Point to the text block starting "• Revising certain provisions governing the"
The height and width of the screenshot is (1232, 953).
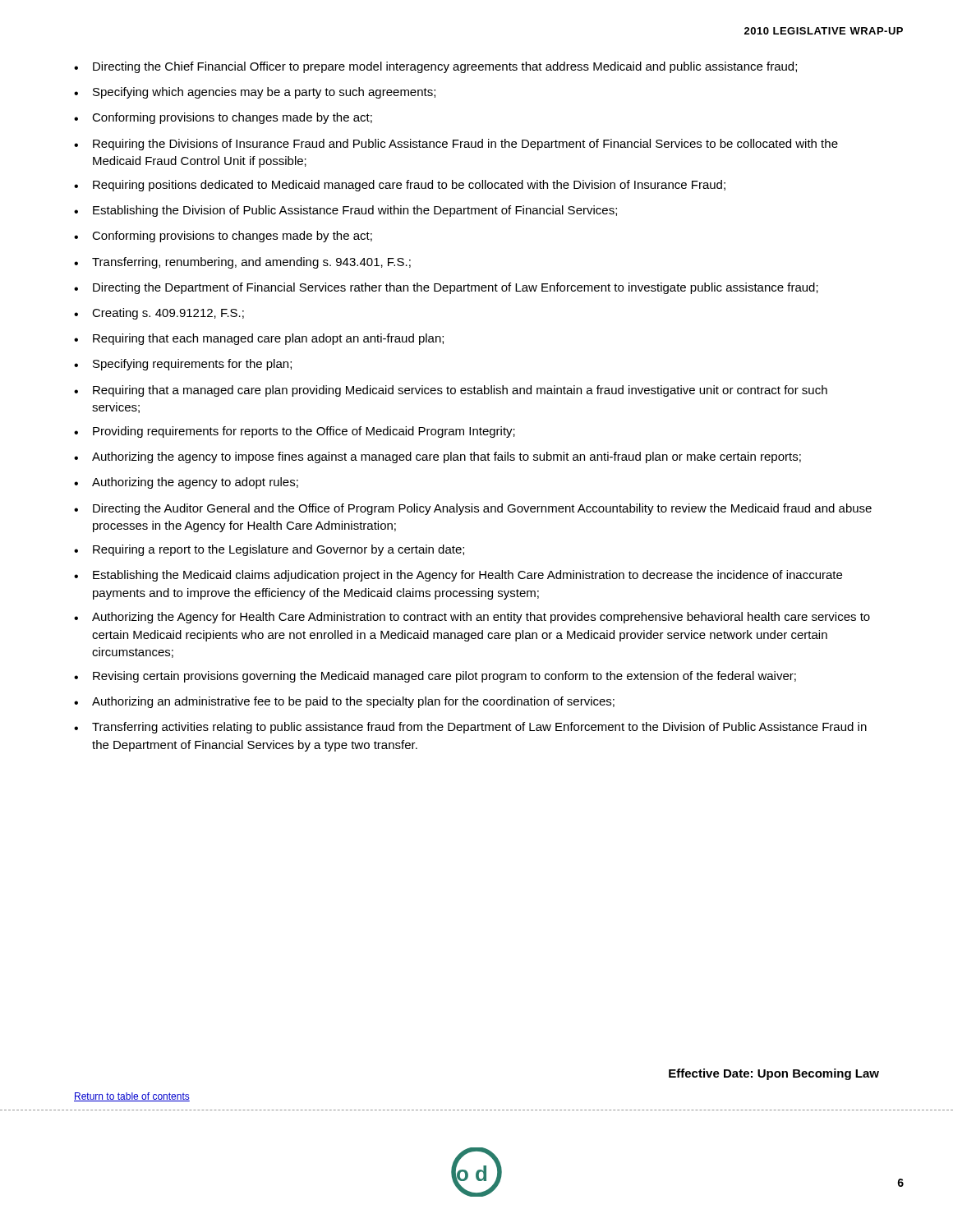coord(476,677)
